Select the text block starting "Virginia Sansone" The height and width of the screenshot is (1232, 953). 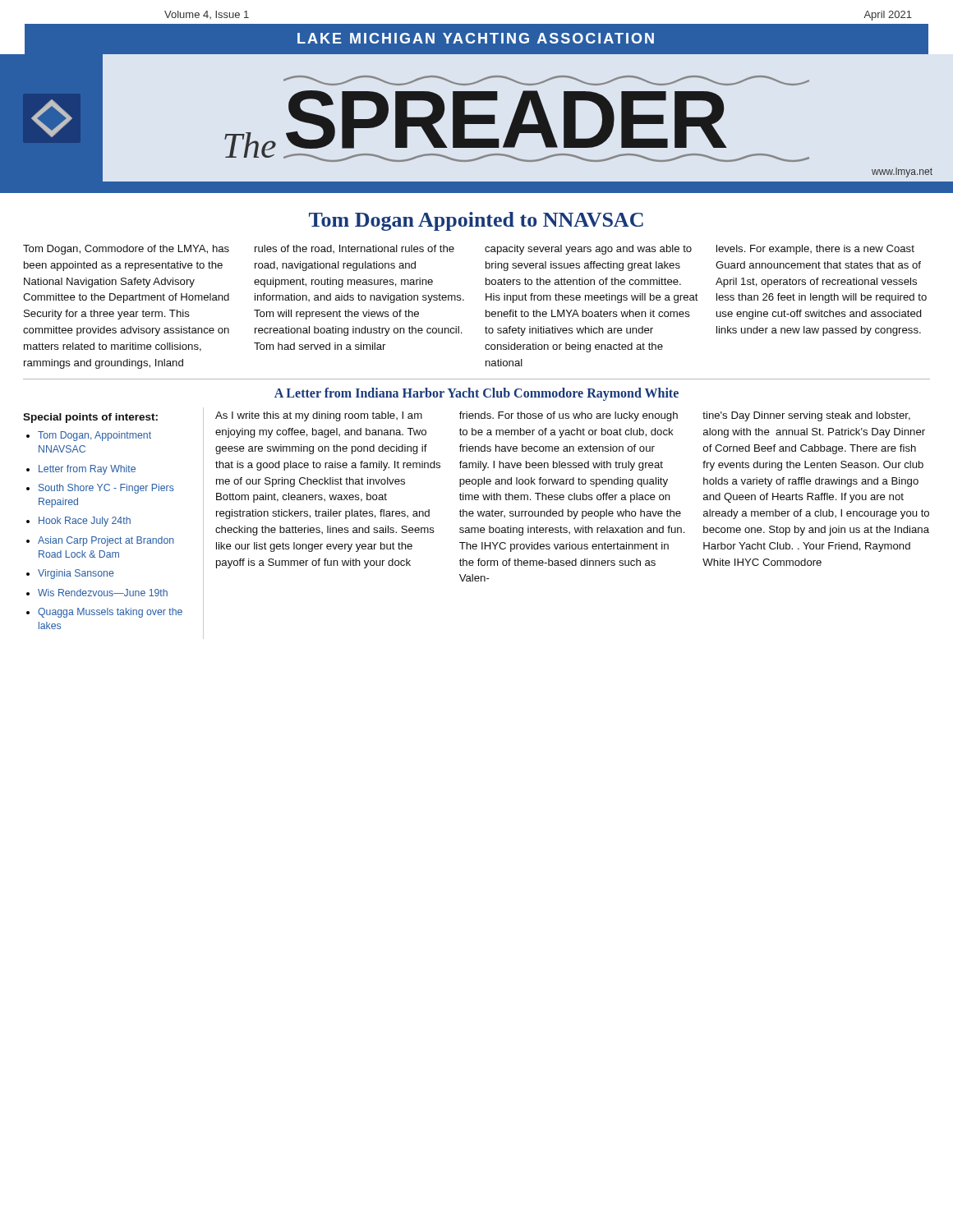pos(76,573)
